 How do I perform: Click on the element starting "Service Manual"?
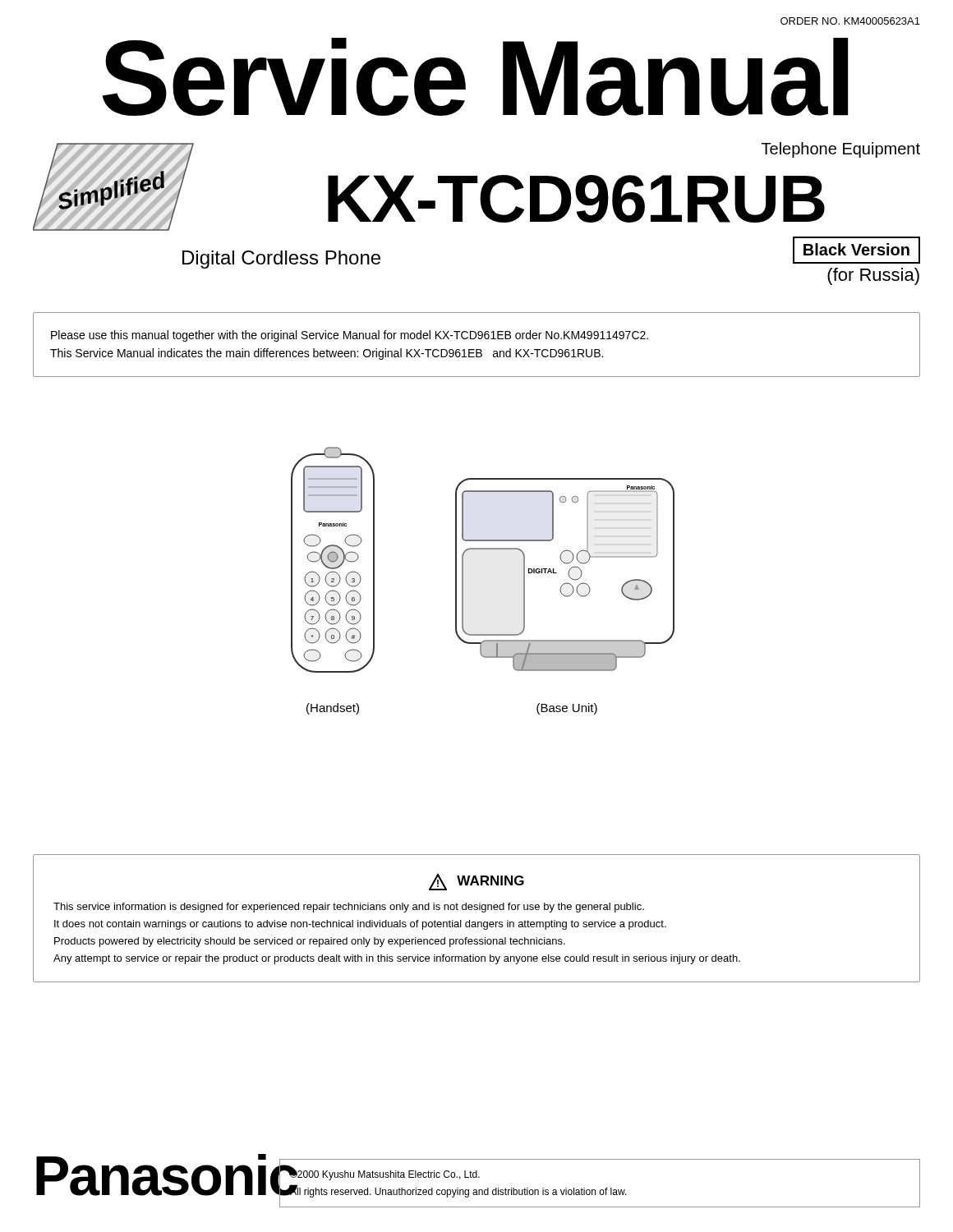(476, 78)
